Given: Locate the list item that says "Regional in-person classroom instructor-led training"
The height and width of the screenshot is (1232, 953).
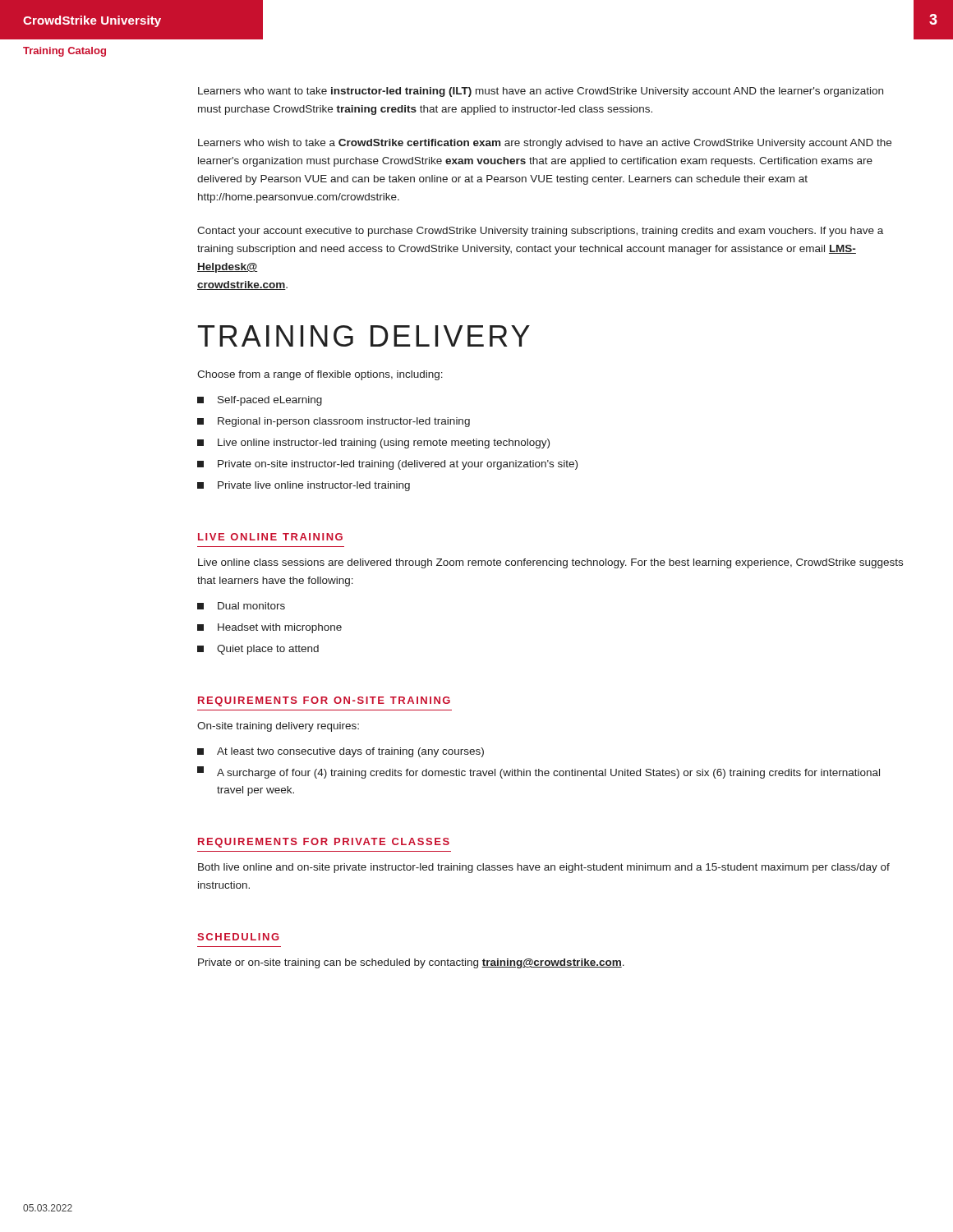Looking at the screenshot, I should click(x=334, y=422).
